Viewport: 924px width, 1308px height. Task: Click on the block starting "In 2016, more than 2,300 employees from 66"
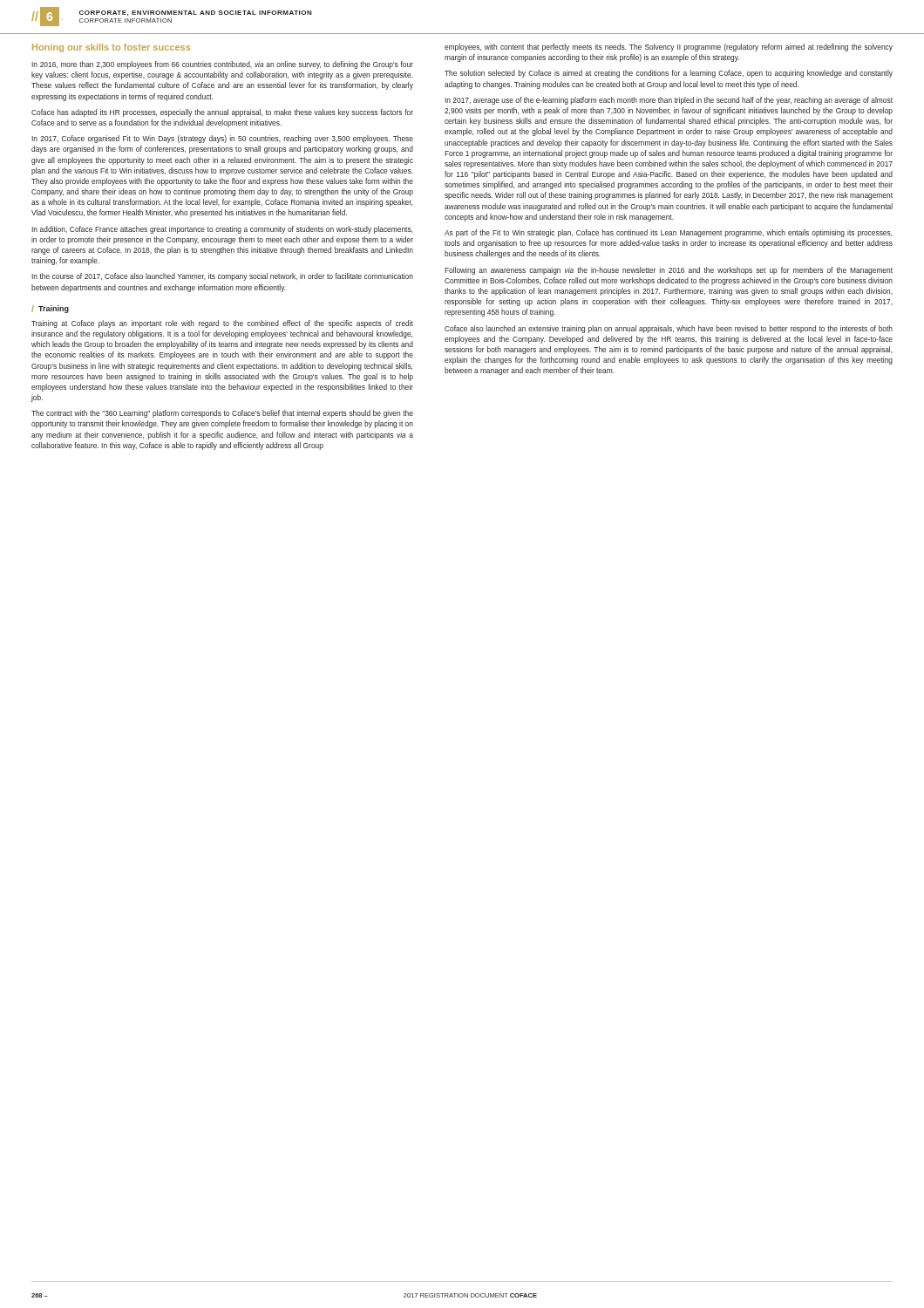click(222, 81)
